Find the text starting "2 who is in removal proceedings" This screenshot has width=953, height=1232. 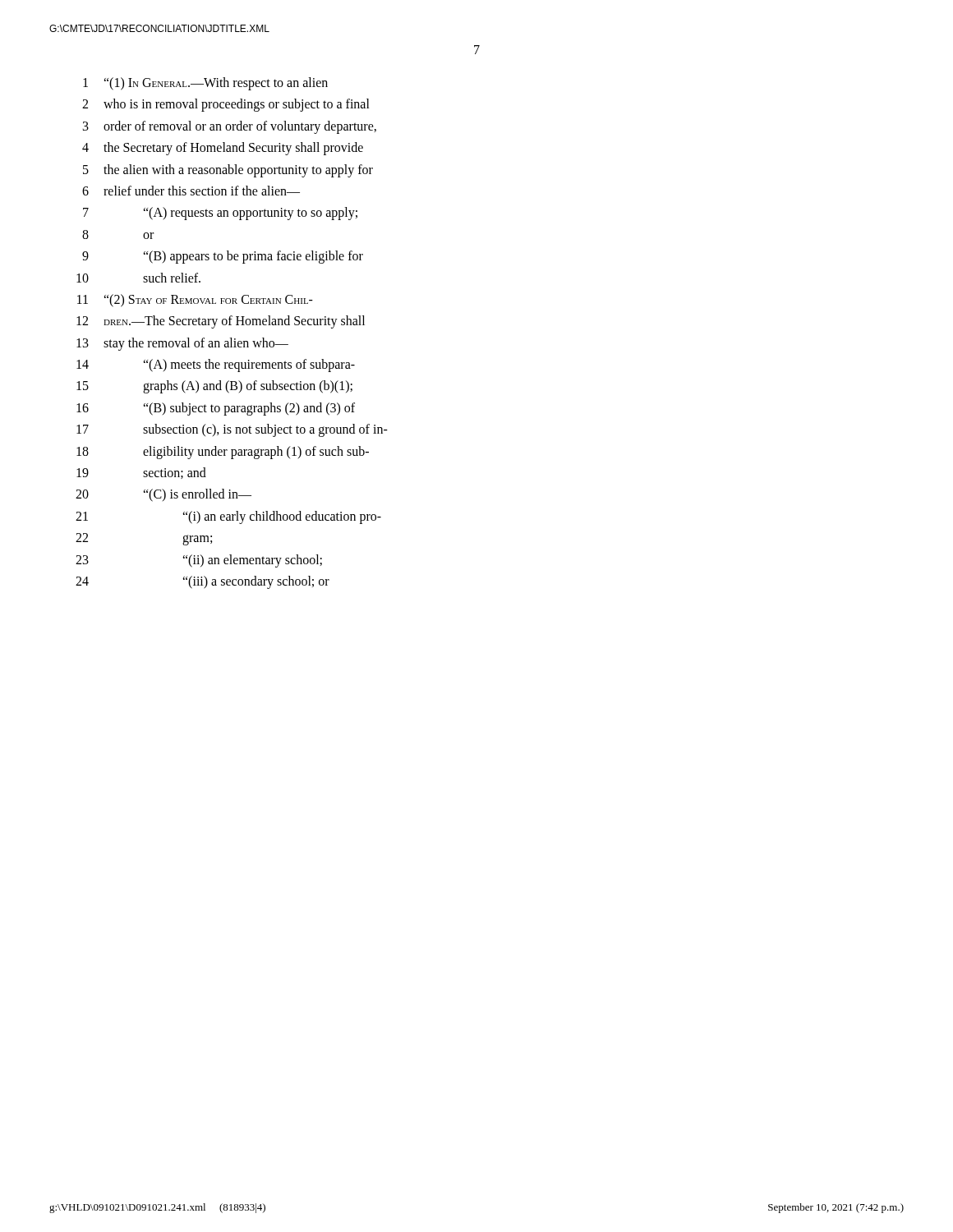[x=226, y=105]
